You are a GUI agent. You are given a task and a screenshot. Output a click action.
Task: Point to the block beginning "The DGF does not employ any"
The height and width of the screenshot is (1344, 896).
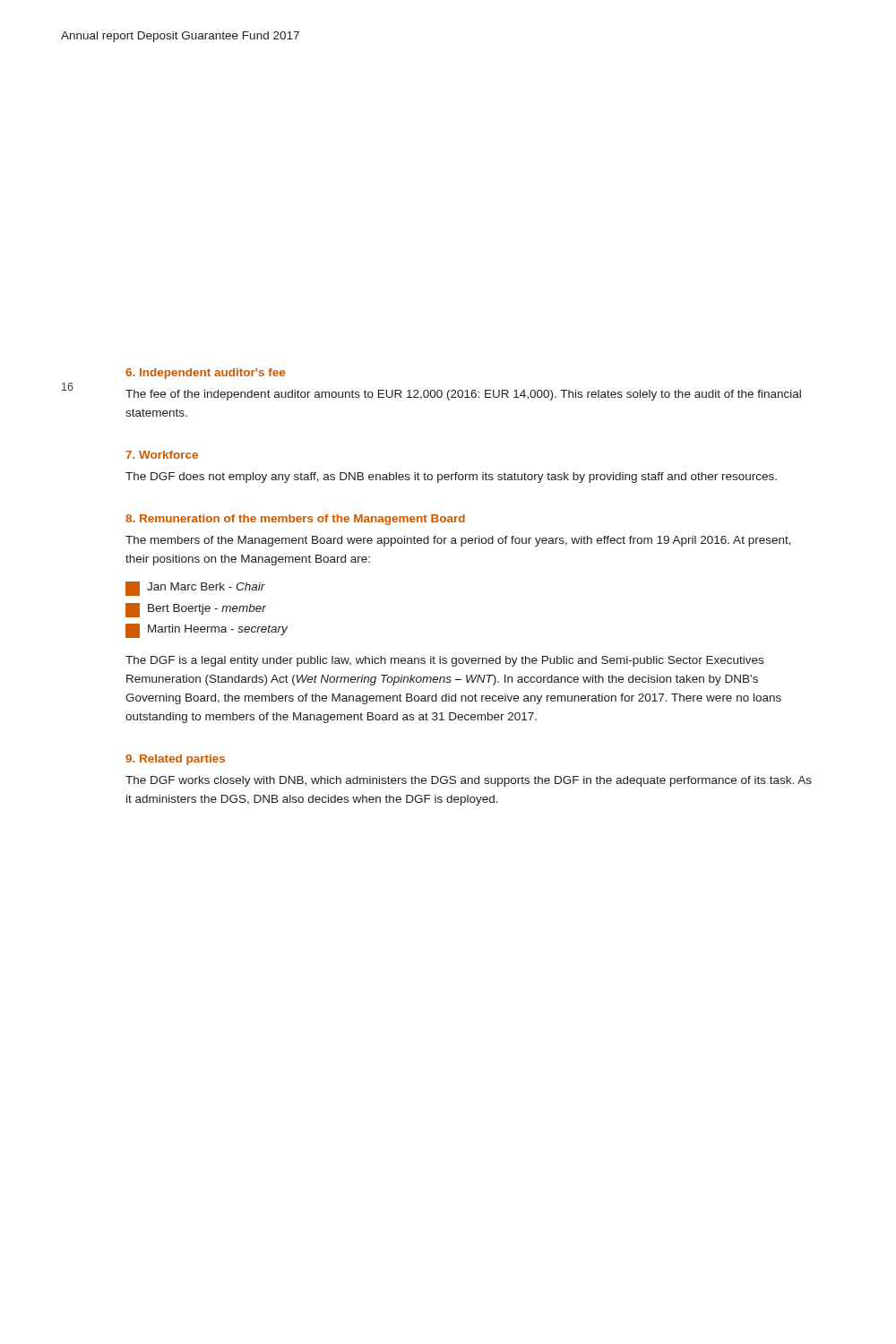click(x=452, y=476)
